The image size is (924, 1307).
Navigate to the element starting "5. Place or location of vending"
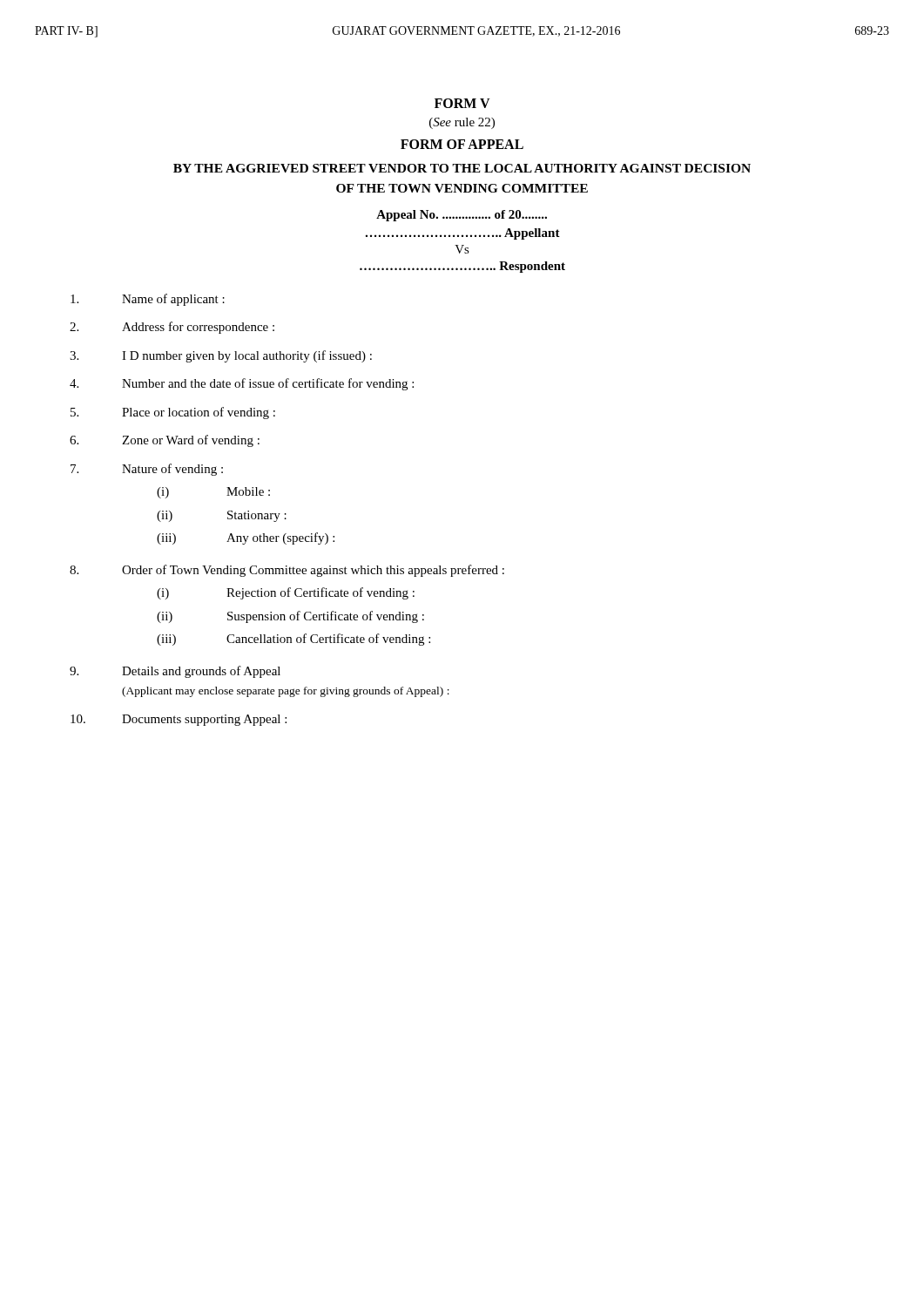(x=173, y=413)
